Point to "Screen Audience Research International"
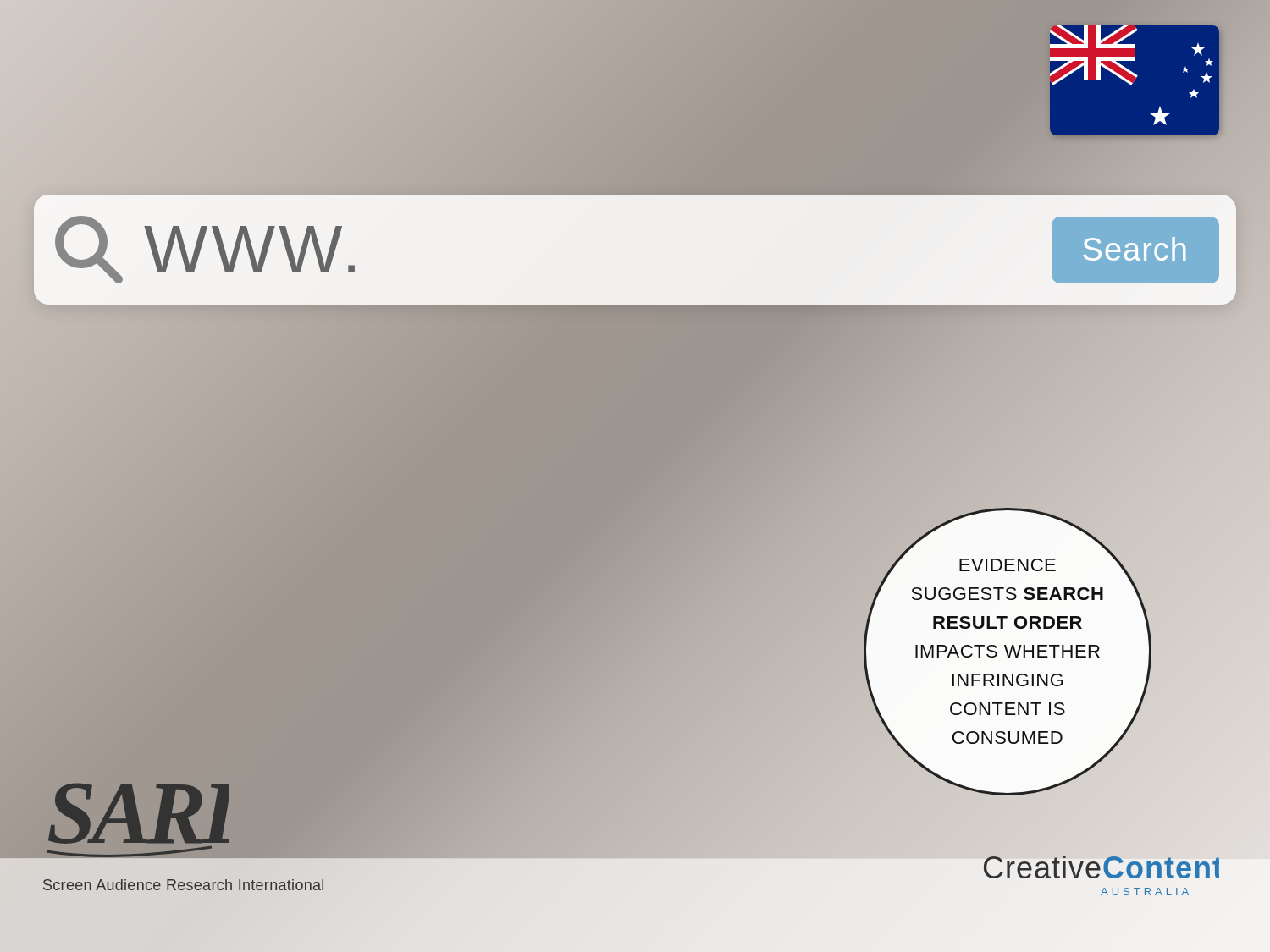This screenshot has height=952, width=1270. click(184, 885)
